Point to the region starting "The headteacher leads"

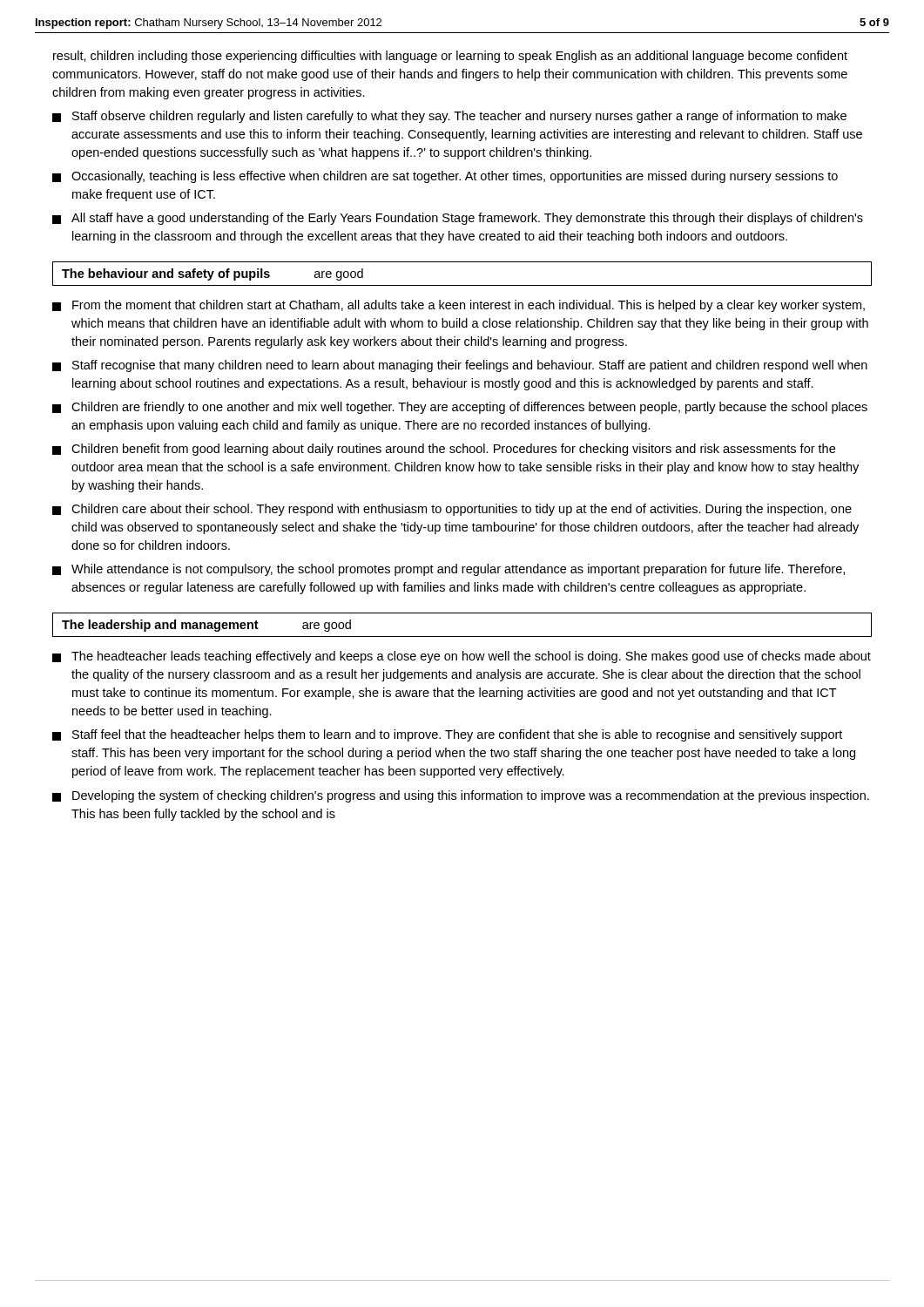pos(462,684)
